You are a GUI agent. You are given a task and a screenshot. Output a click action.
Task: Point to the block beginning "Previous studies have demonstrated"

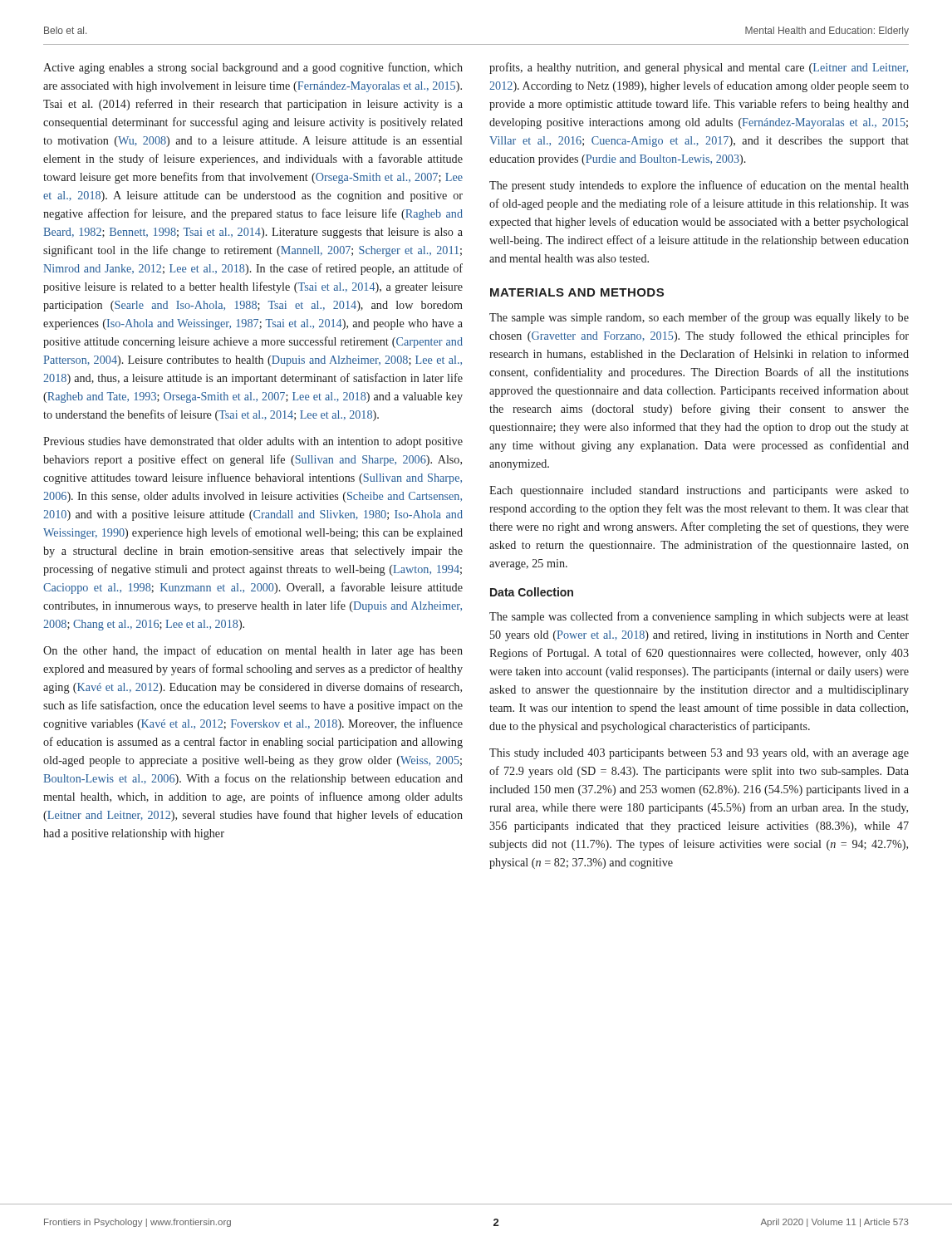[253, 532]
